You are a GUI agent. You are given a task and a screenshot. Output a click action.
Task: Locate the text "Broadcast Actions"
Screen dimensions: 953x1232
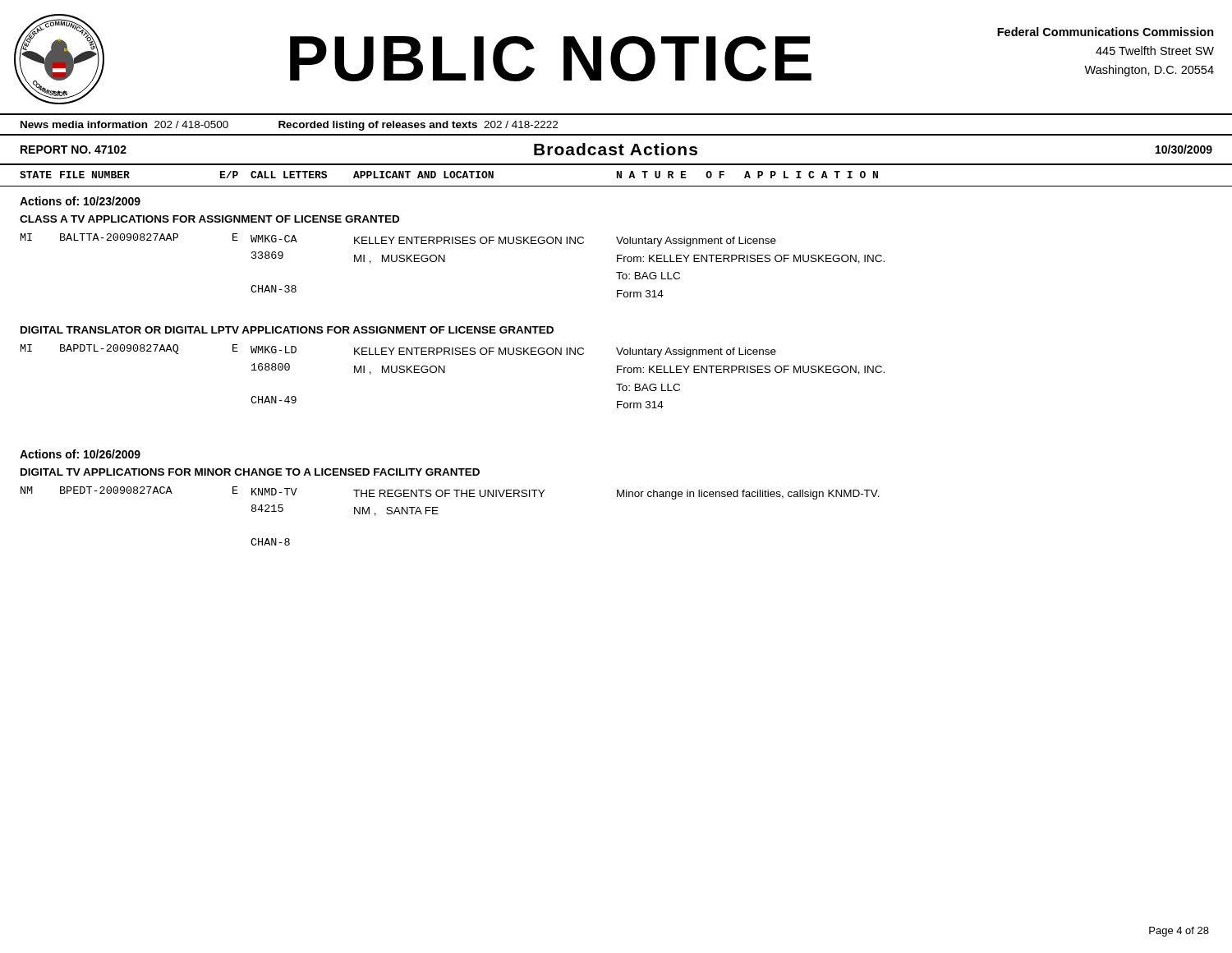(x=616, y=149)
